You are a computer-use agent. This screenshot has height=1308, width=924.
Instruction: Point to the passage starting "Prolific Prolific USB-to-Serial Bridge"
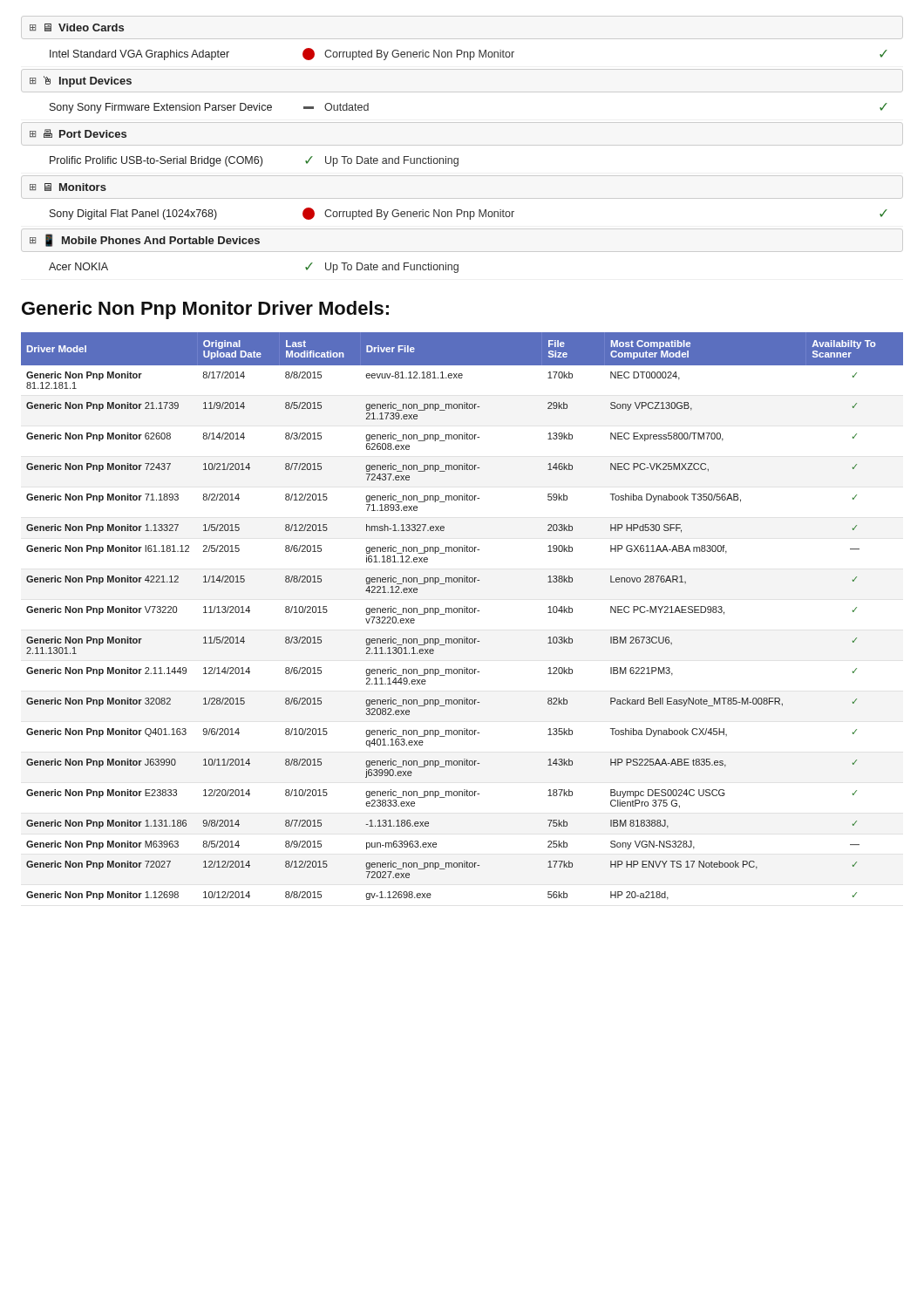459,160
